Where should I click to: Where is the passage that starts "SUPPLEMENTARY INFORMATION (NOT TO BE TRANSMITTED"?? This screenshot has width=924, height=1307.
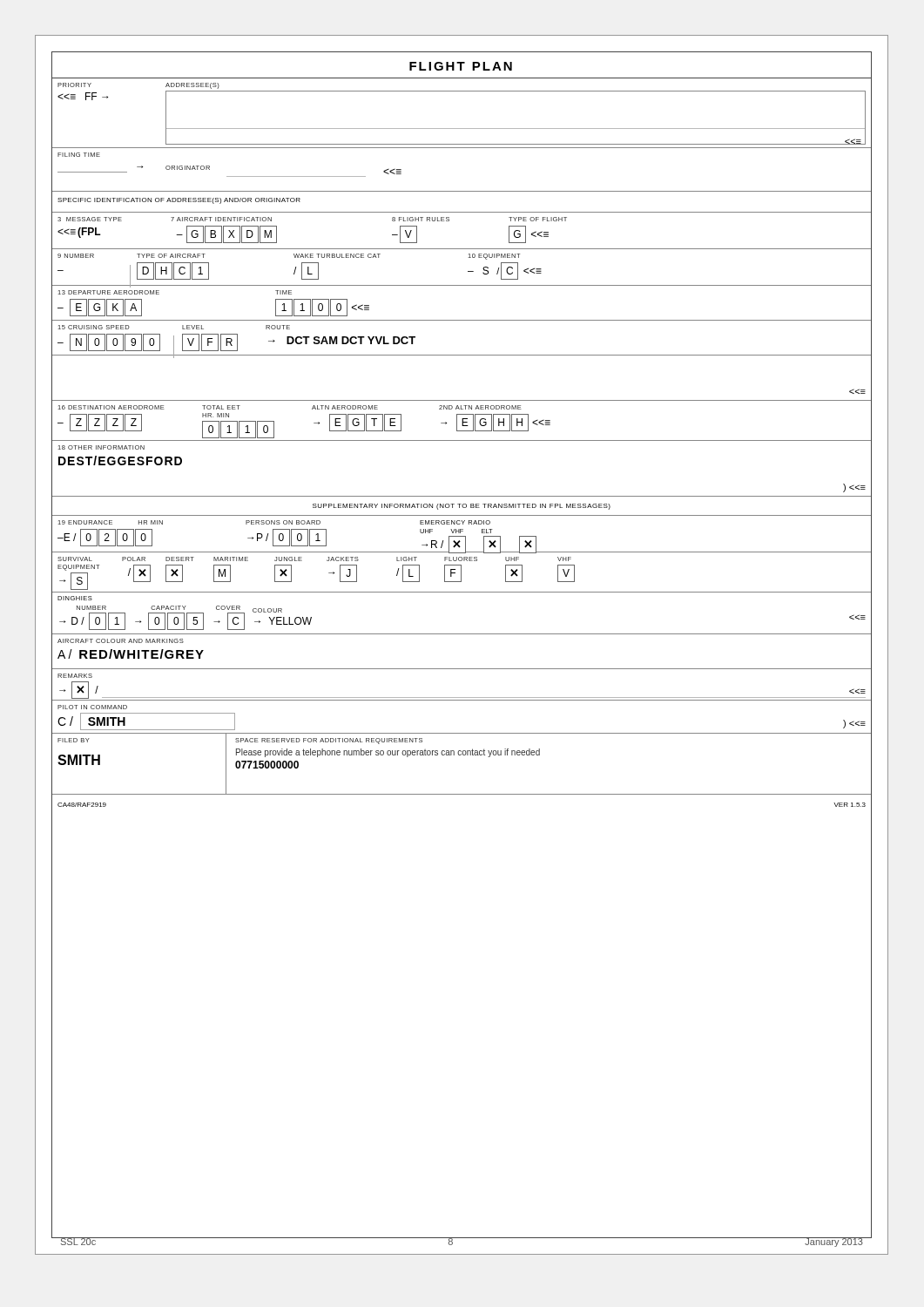coord(462,506)
